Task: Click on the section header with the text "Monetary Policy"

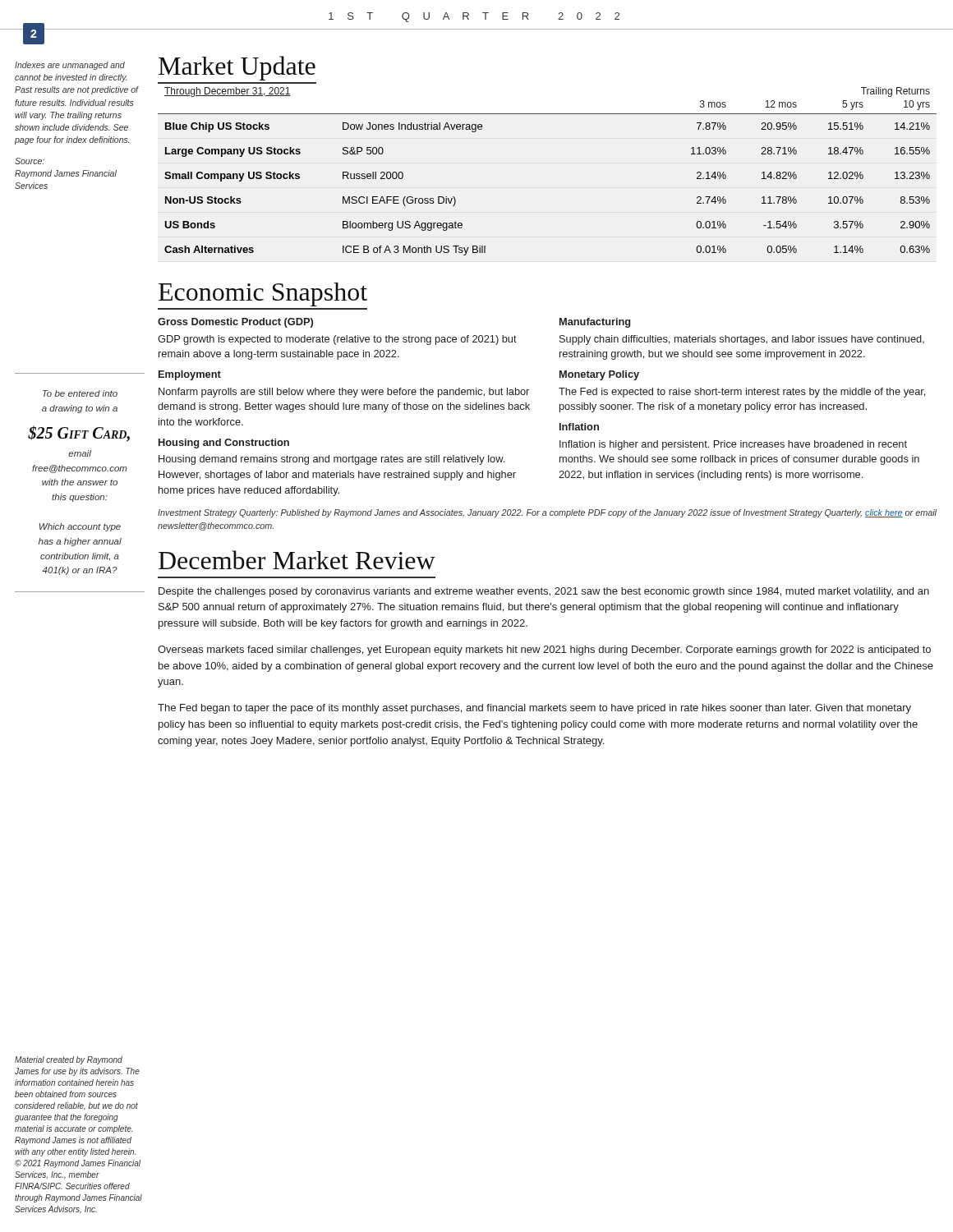Action: click(x=599, y=374)
